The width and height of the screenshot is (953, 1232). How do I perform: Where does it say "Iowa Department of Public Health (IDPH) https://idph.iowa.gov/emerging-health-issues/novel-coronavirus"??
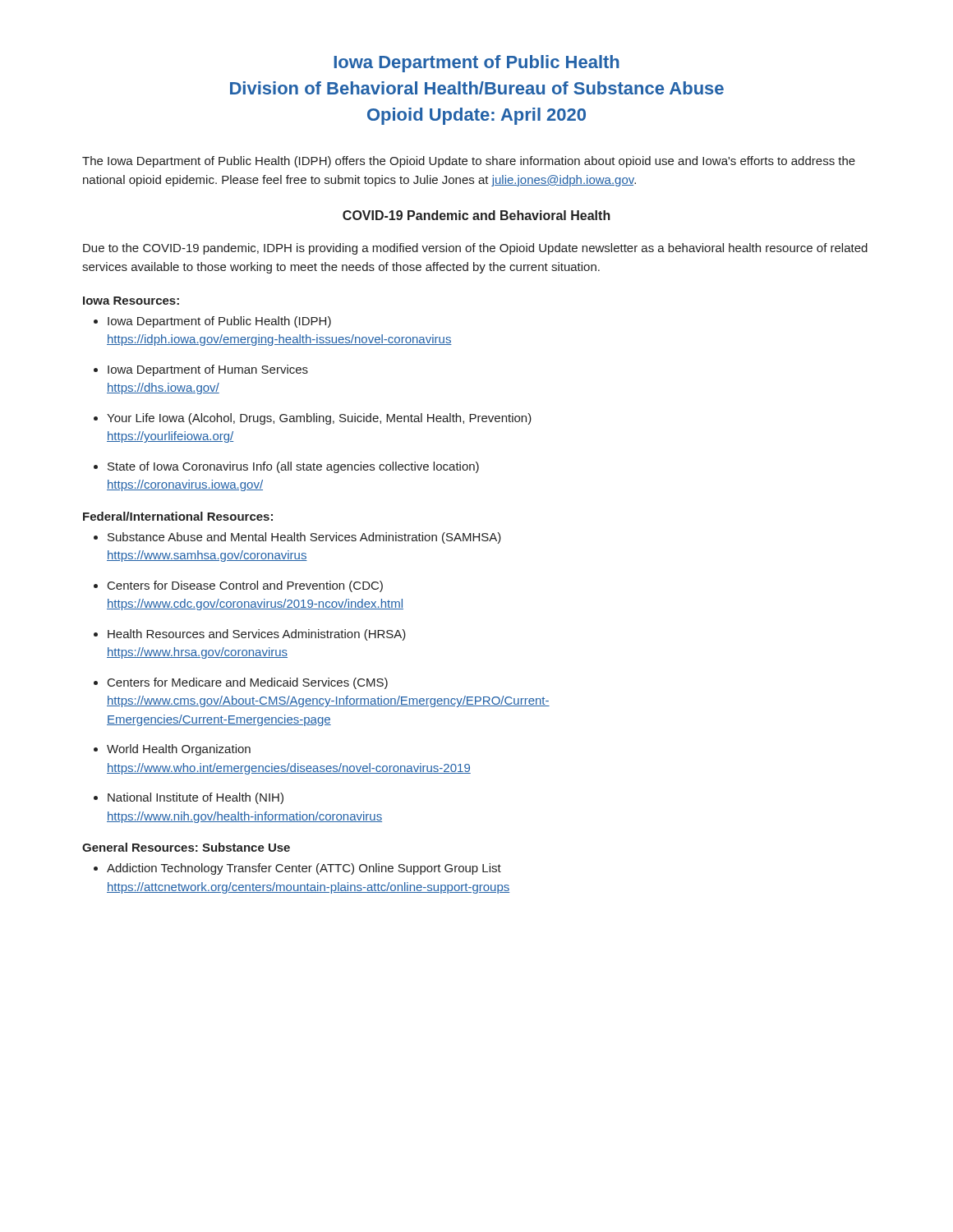coord(279,330)
